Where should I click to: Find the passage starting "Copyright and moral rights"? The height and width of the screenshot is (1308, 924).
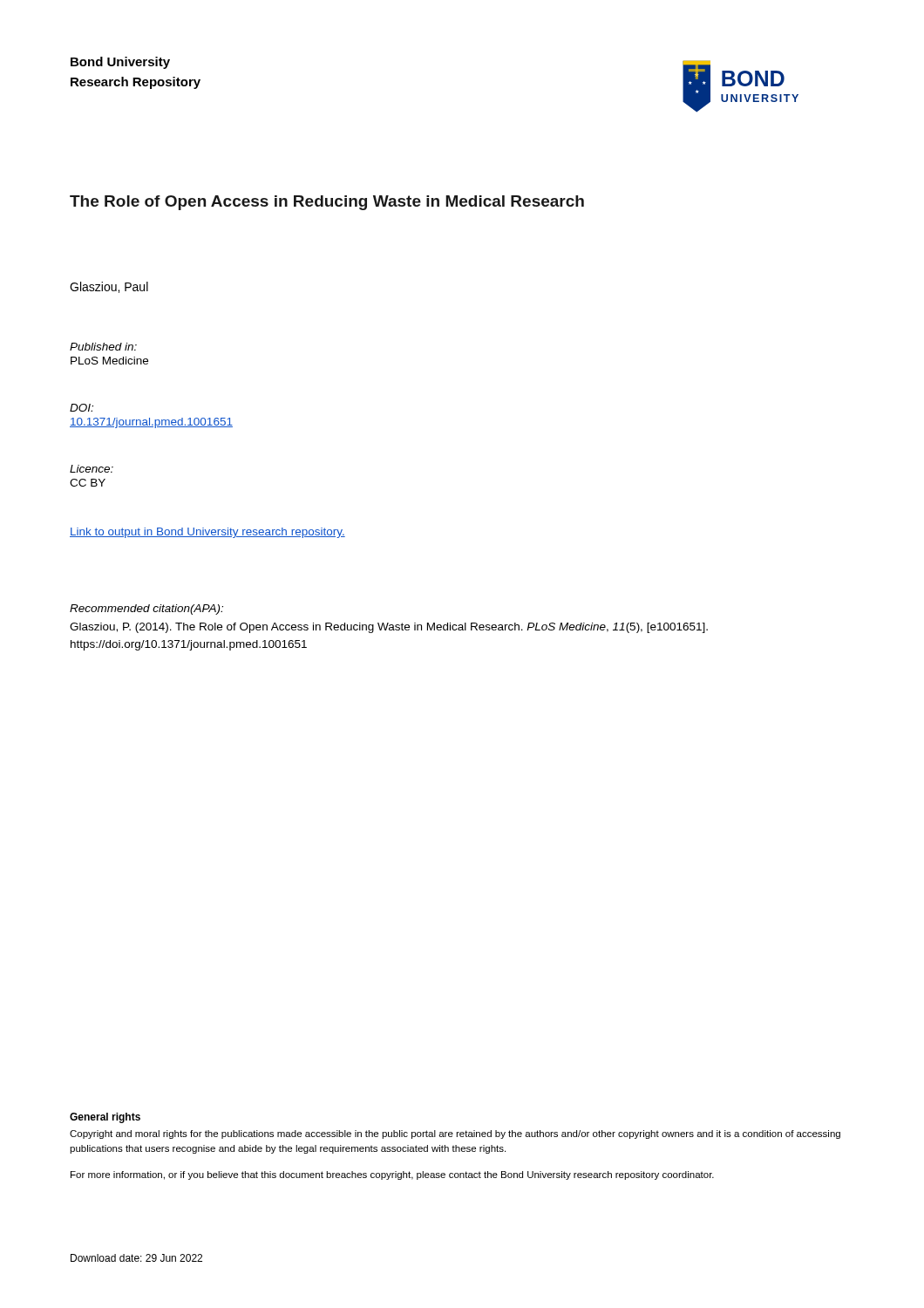click(455, 1141)
